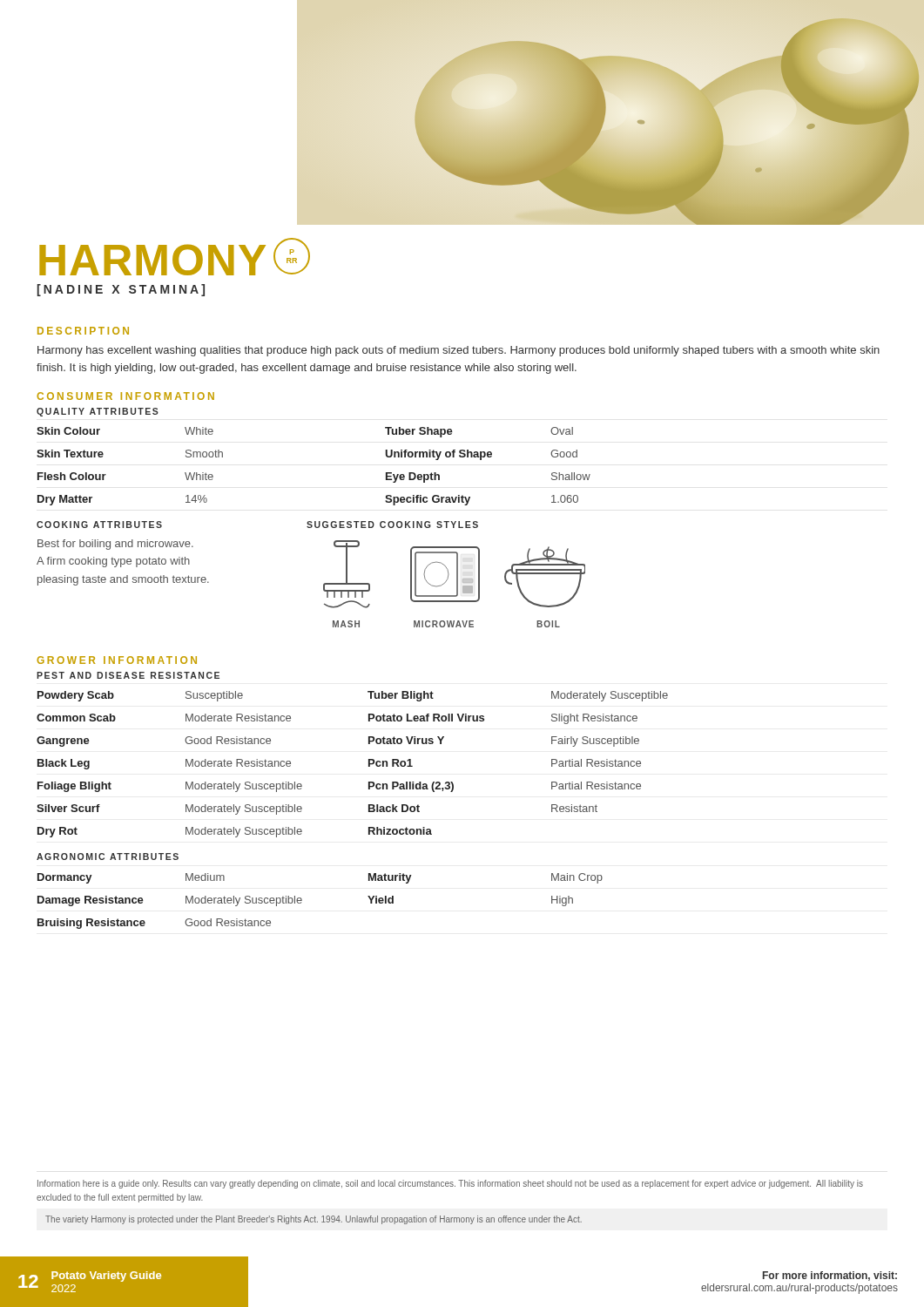Locate the table with the text "Uniformity of Shape"
The width and height of the screenshot is (924, 1307).
[x=462, y=465]
